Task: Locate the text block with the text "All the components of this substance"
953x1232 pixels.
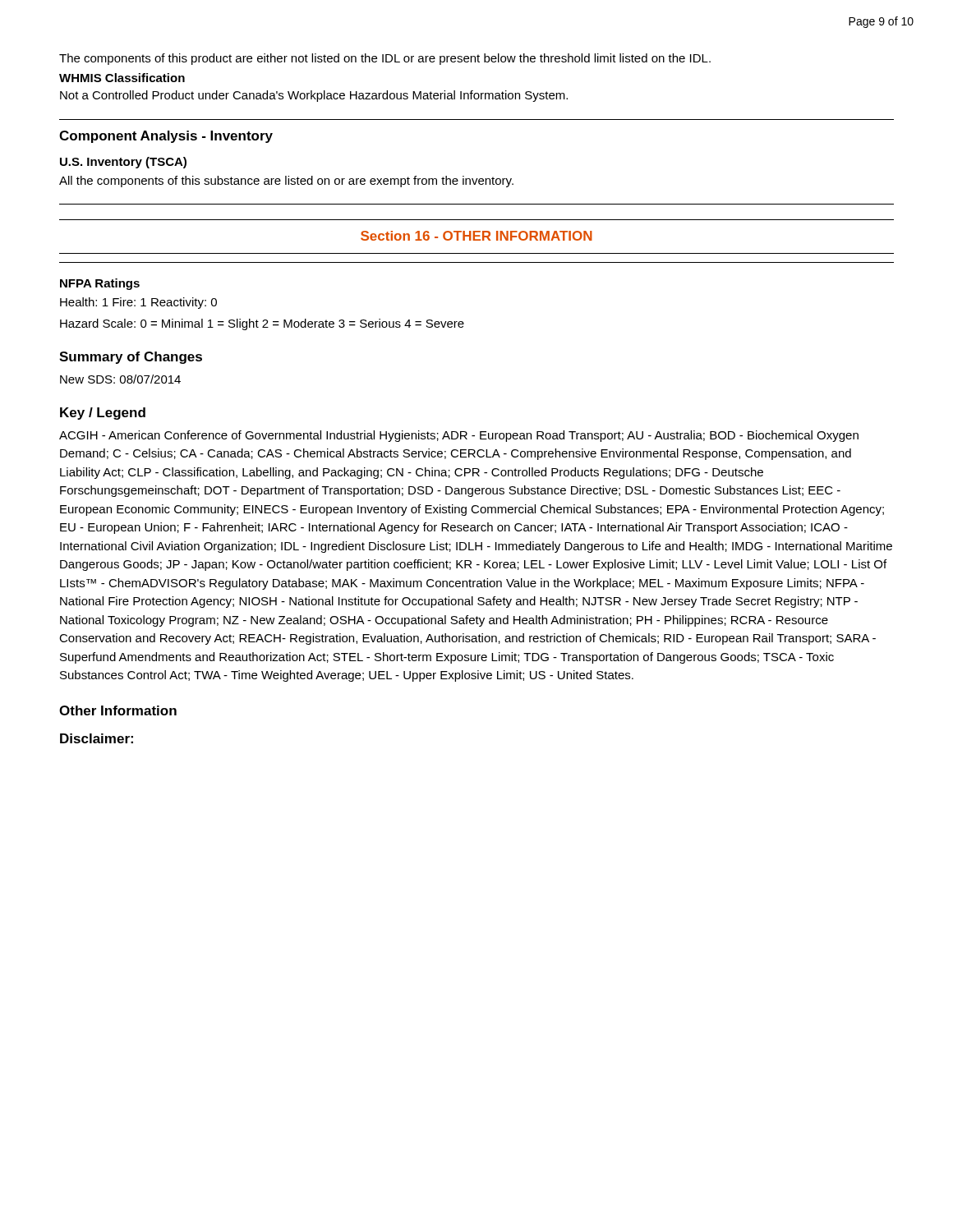Action: [287, 180]
